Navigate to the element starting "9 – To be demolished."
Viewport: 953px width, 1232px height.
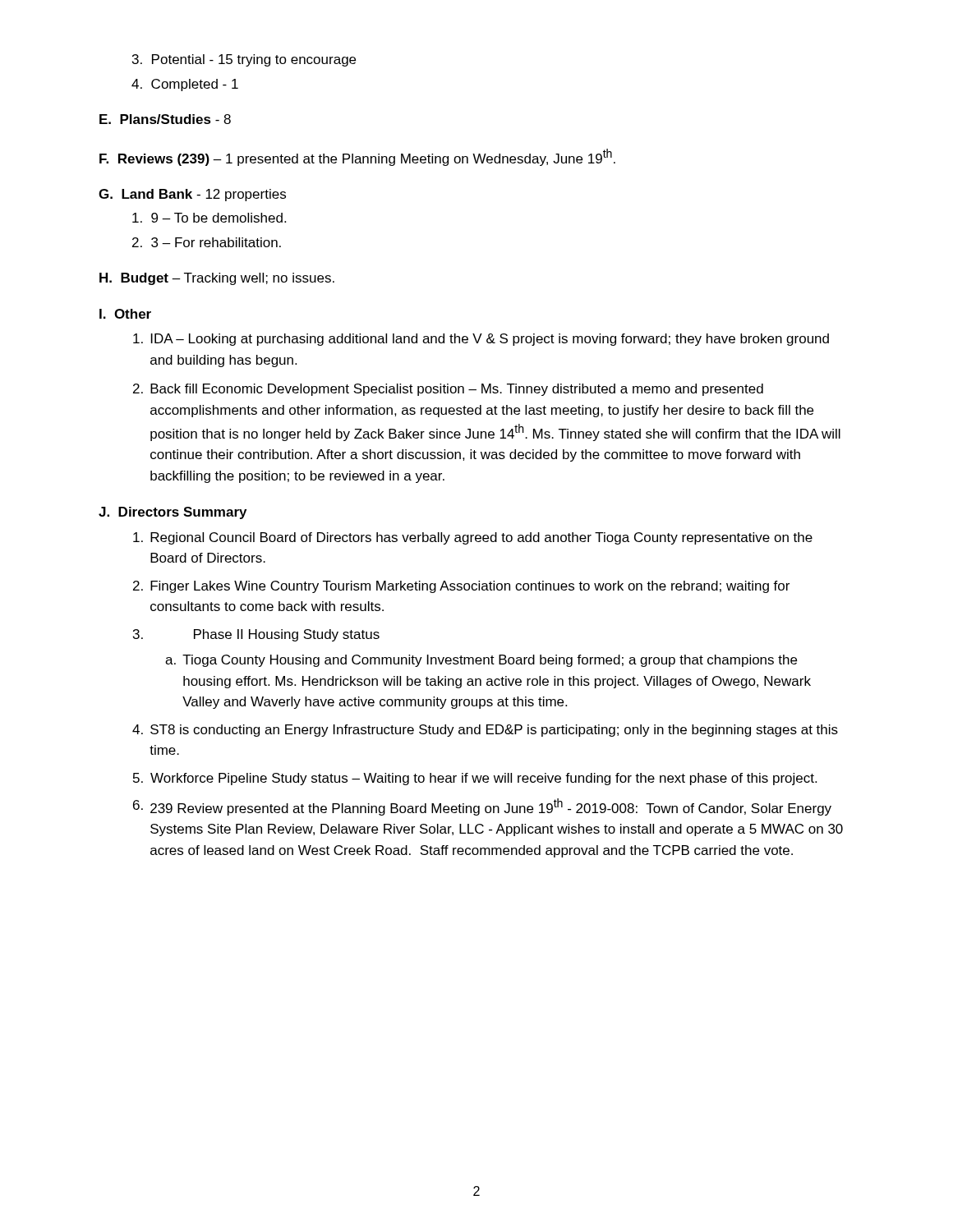(x=209, y=218)
